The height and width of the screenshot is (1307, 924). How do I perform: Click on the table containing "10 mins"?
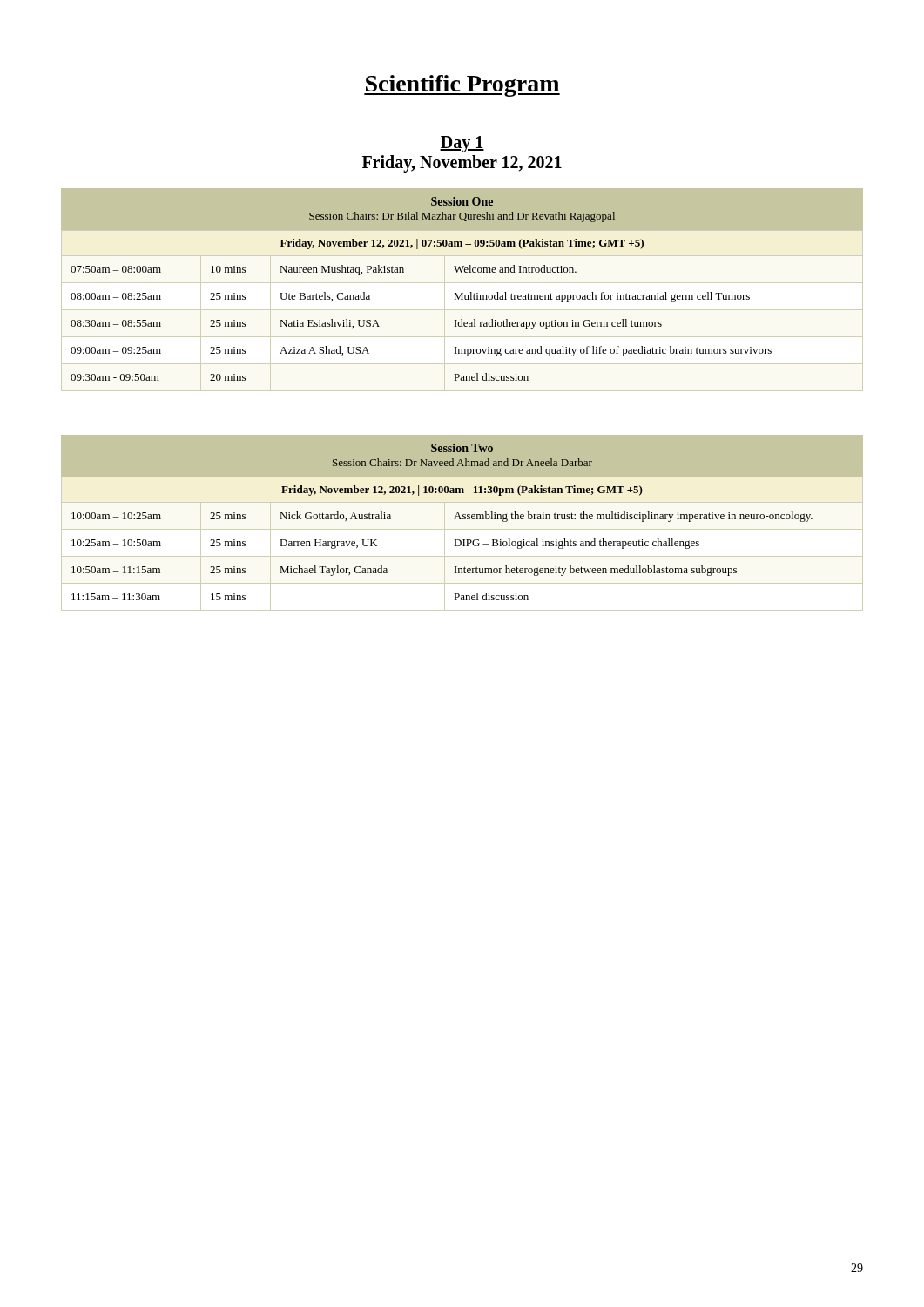click(x=462, y=311)
